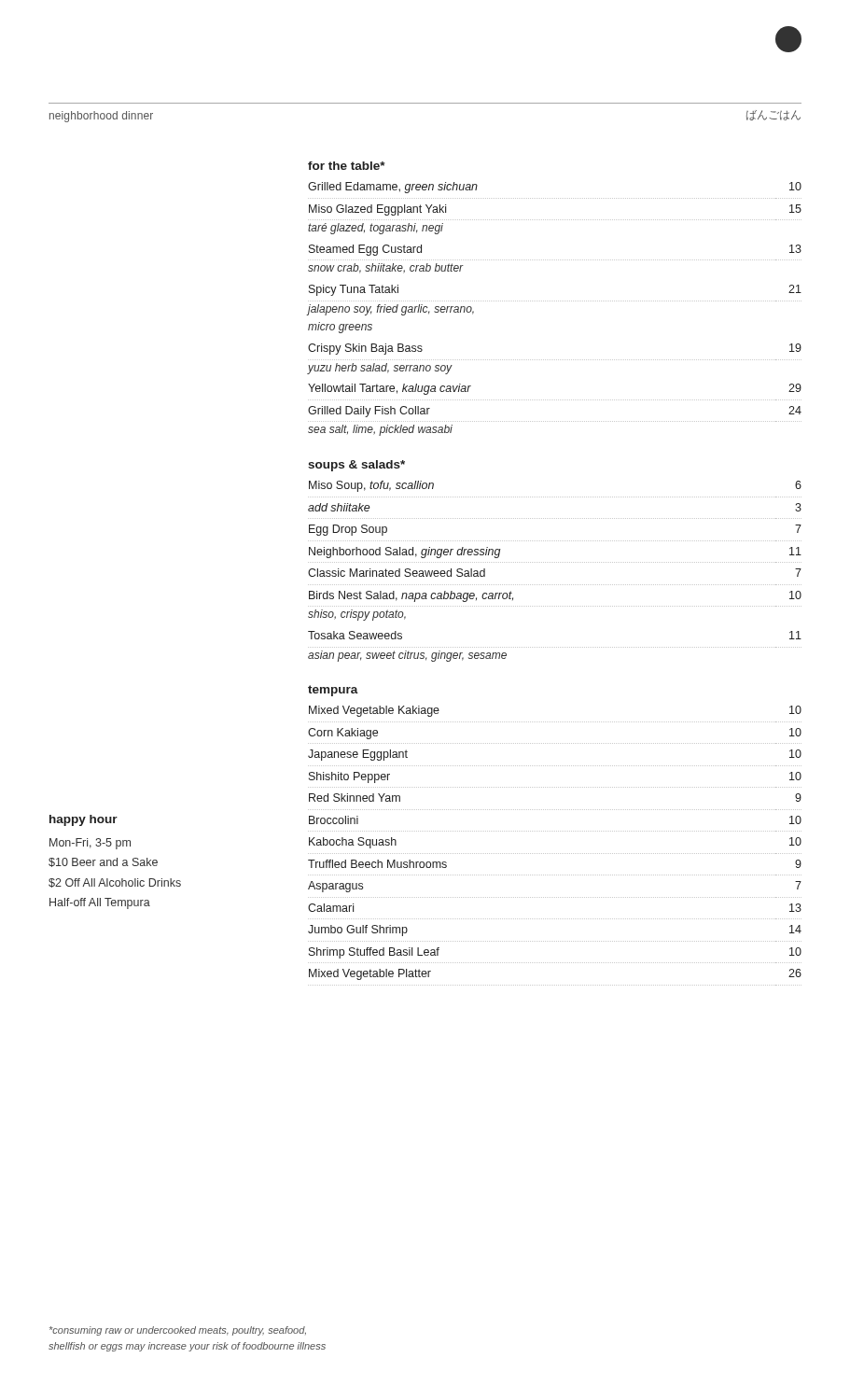Select the section header with the text "happy hour"
This screenshot has height=1400, width=850.
[x=83, y=819]
